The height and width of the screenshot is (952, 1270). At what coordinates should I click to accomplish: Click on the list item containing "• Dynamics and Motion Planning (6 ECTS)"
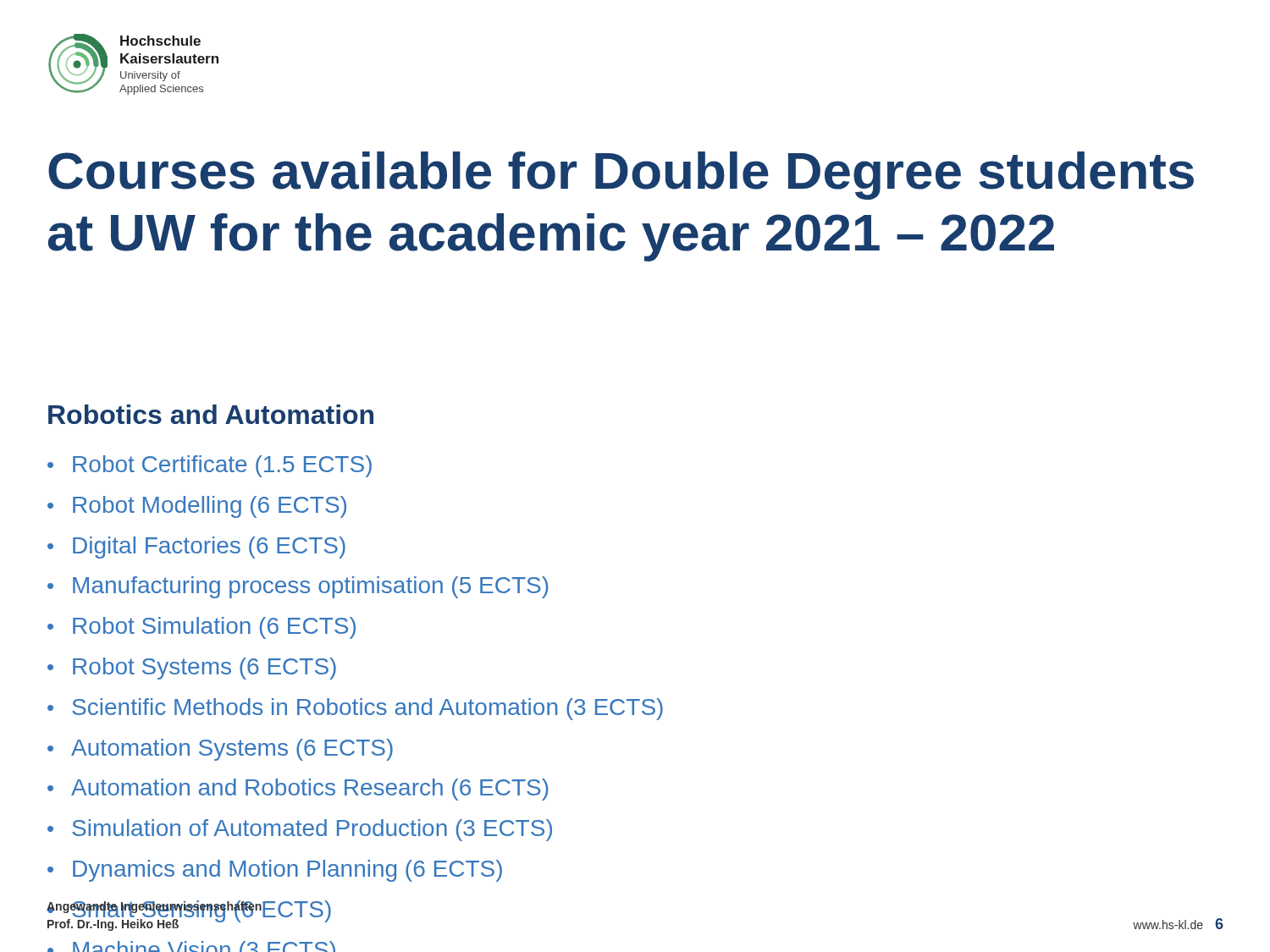[x=275, y=869]
